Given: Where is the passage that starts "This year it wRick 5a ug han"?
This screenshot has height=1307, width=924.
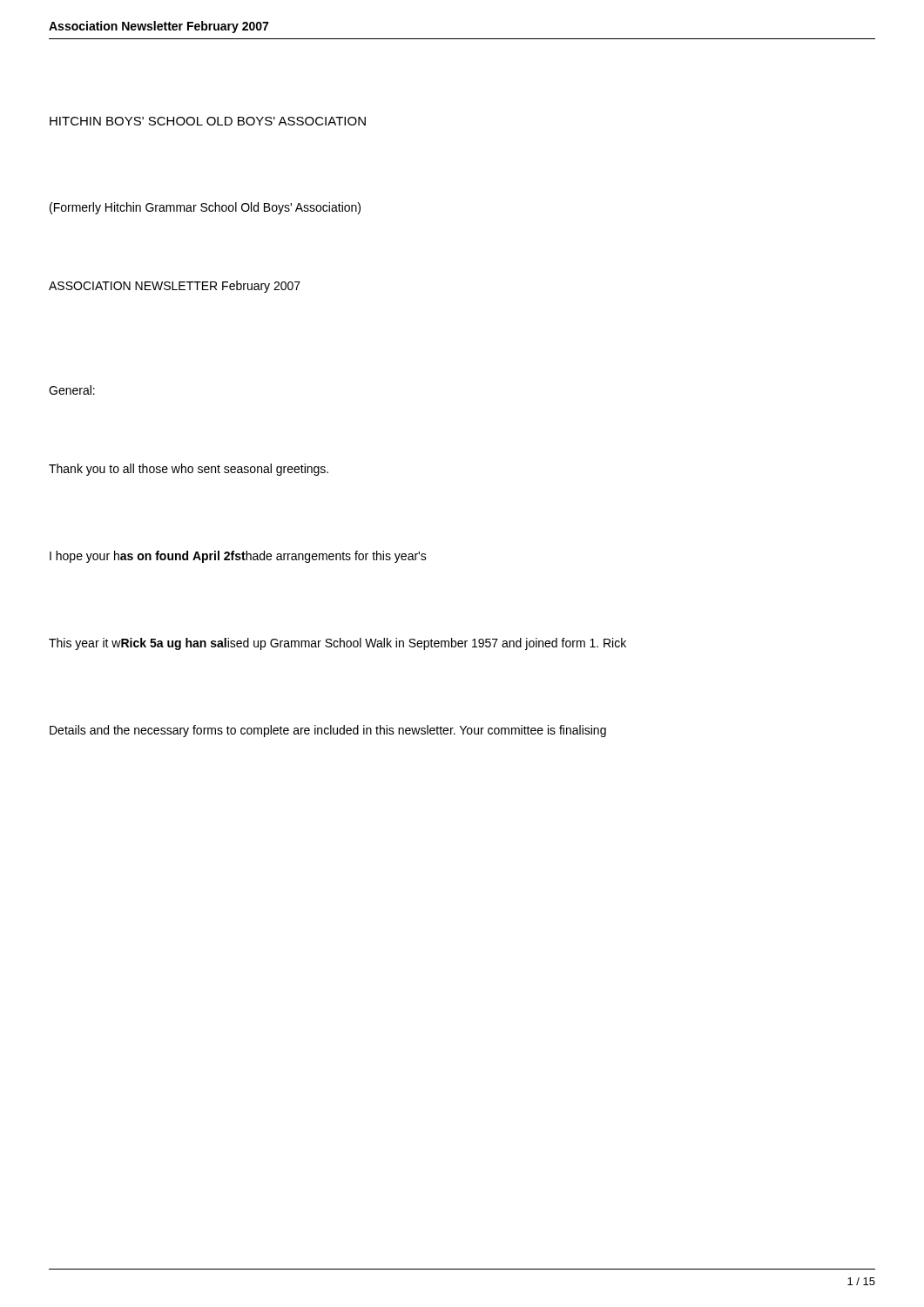Looking at the screenshot, I should (338, 643).
